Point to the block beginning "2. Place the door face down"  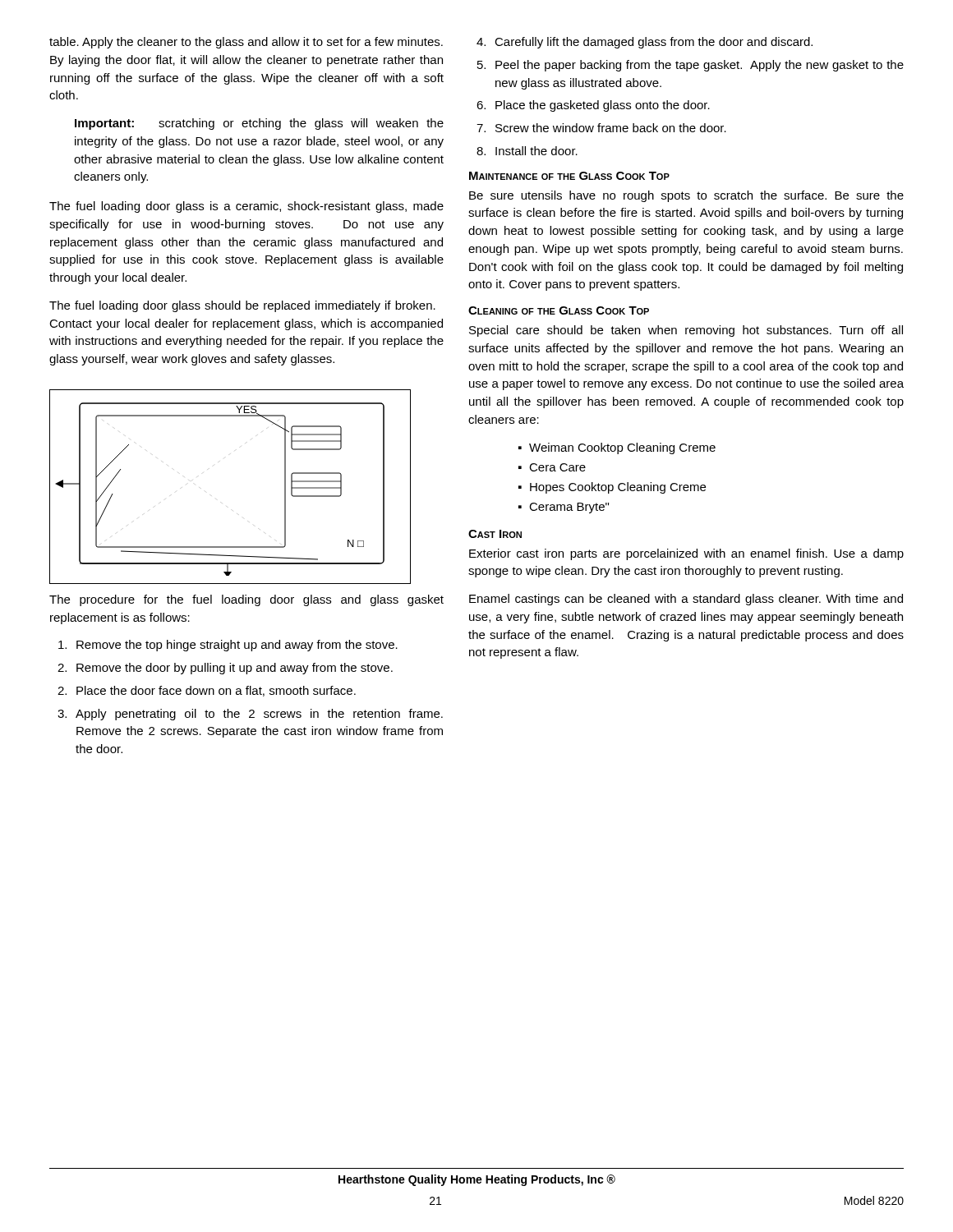pyautogui.click(x=246, y=690)
